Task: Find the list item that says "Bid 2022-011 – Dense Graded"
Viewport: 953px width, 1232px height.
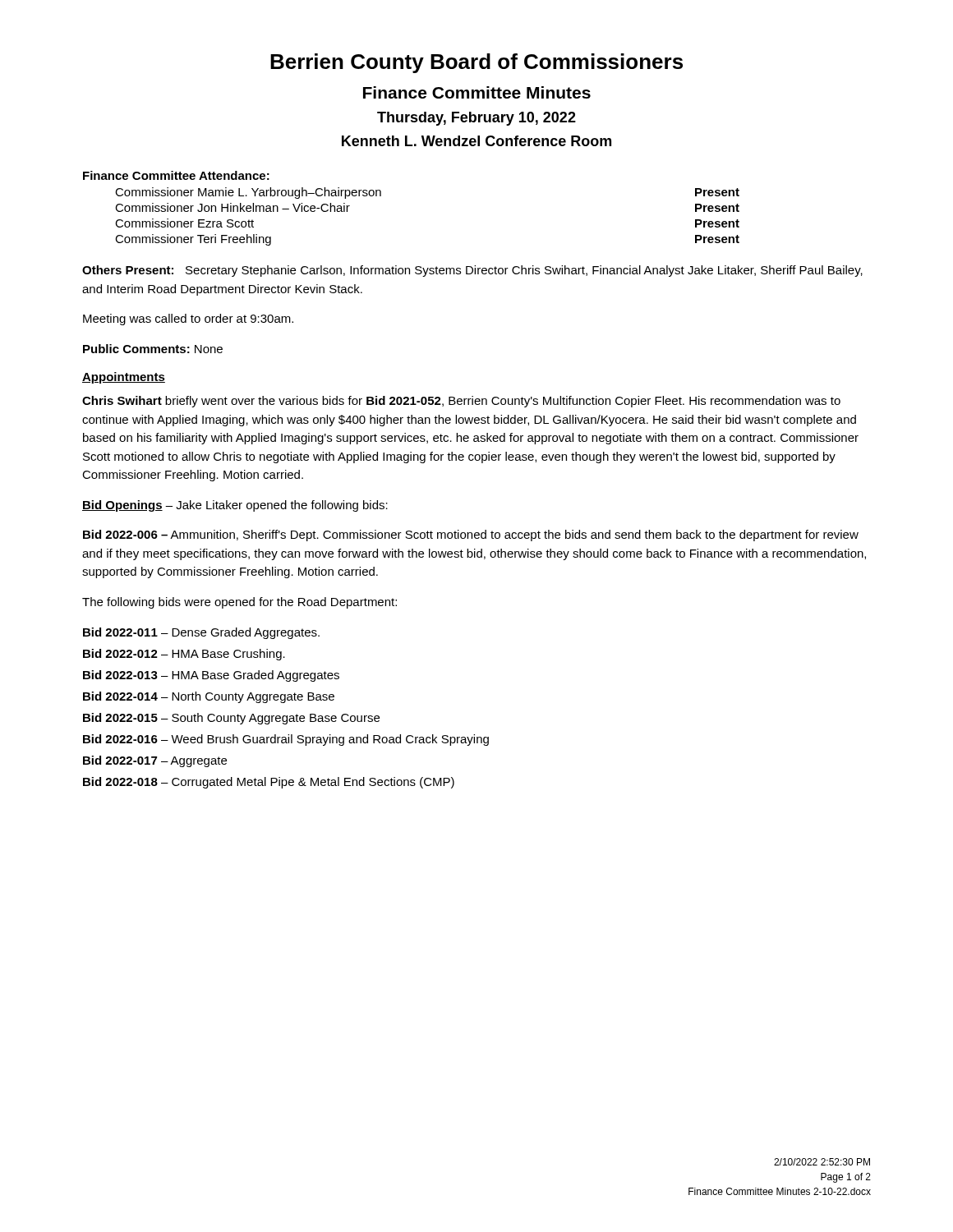Action: coord(201,632)
